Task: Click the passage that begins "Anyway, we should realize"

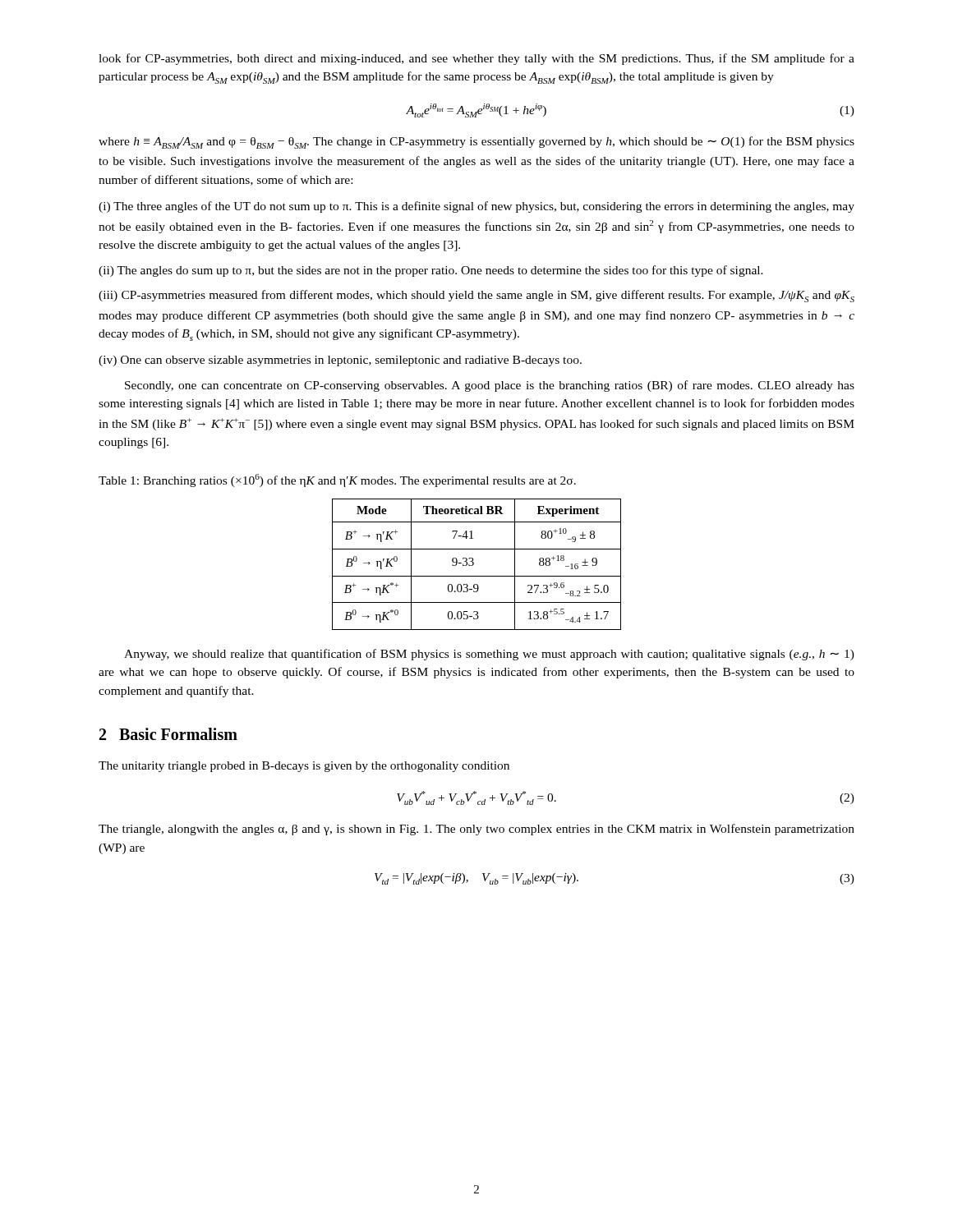Action: (x=476, y=672)
